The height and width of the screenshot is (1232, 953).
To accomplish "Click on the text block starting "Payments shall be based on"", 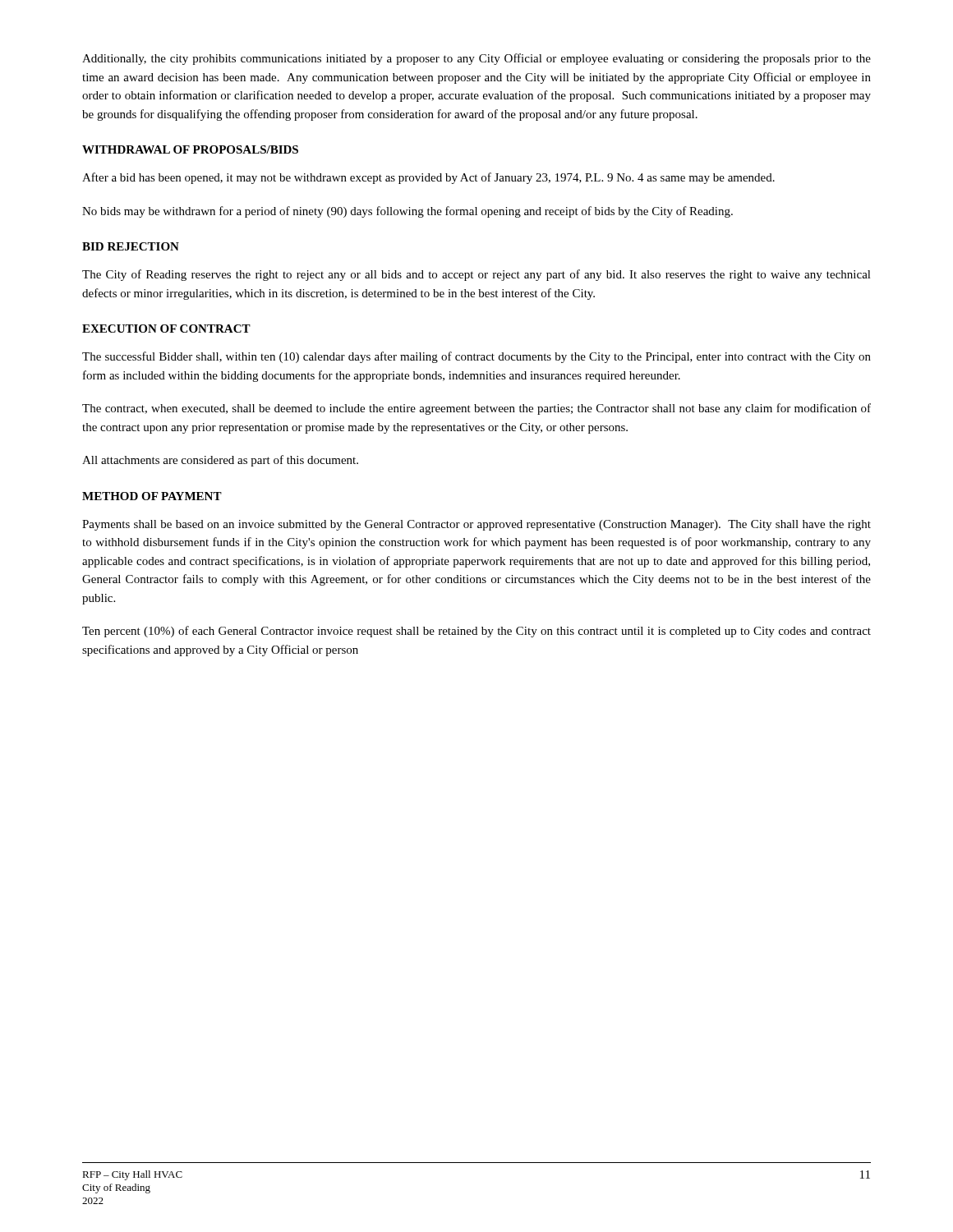I will (476, 561).
